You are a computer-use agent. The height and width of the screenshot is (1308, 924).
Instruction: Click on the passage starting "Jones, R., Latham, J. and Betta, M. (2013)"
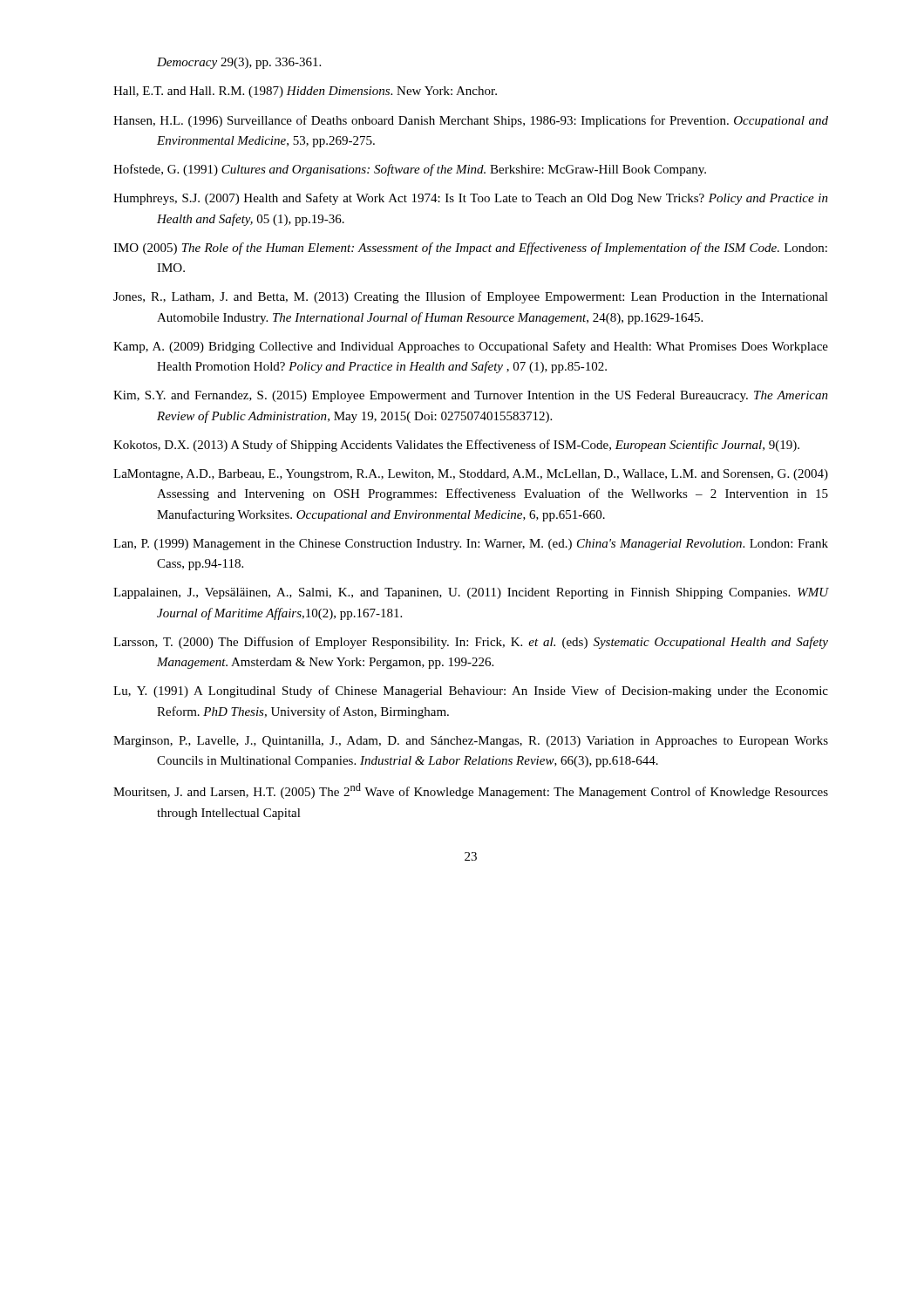point(471,307)
